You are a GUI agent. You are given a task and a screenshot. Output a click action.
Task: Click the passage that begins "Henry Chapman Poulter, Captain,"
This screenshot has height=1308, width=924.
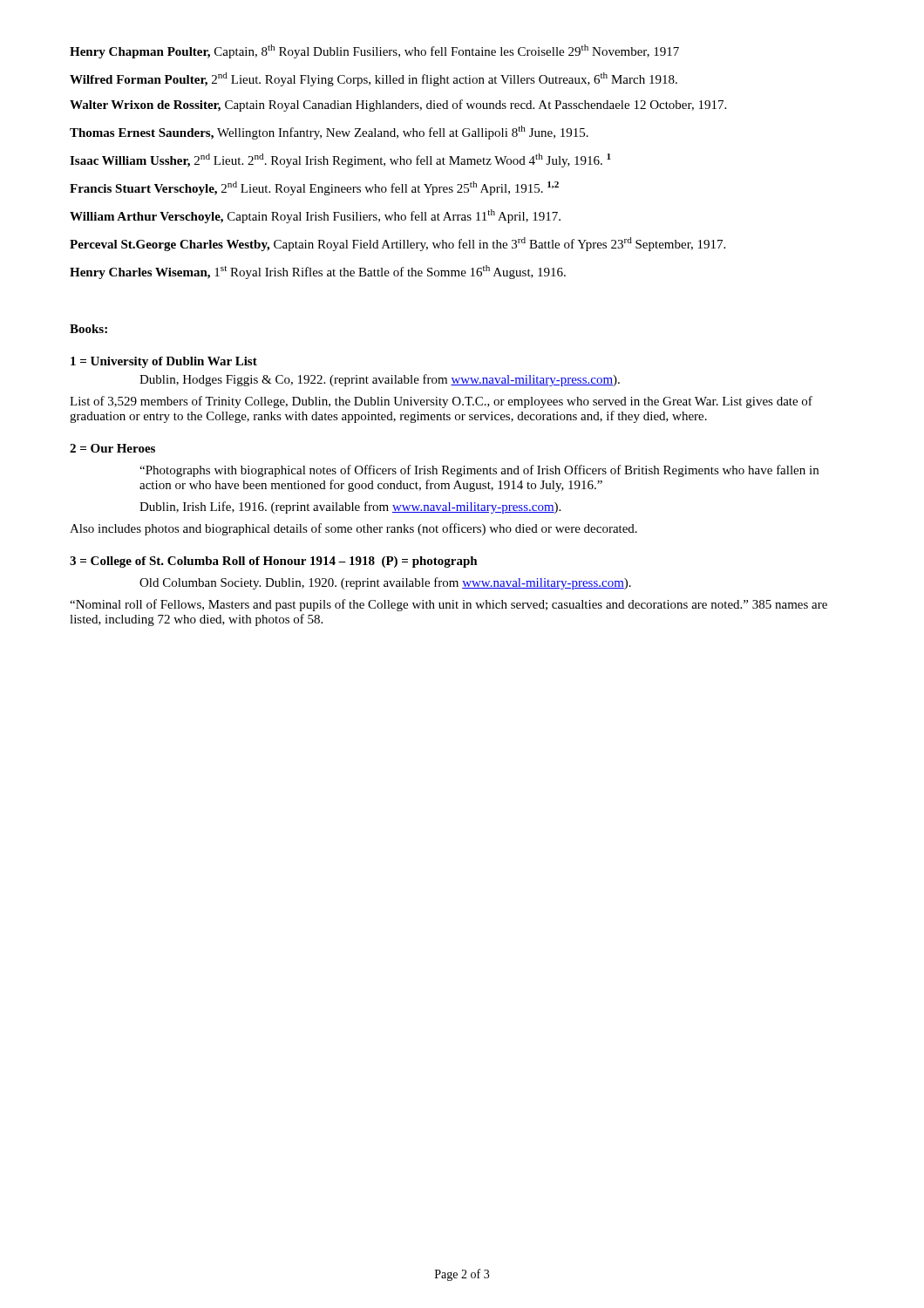[375, 50]
